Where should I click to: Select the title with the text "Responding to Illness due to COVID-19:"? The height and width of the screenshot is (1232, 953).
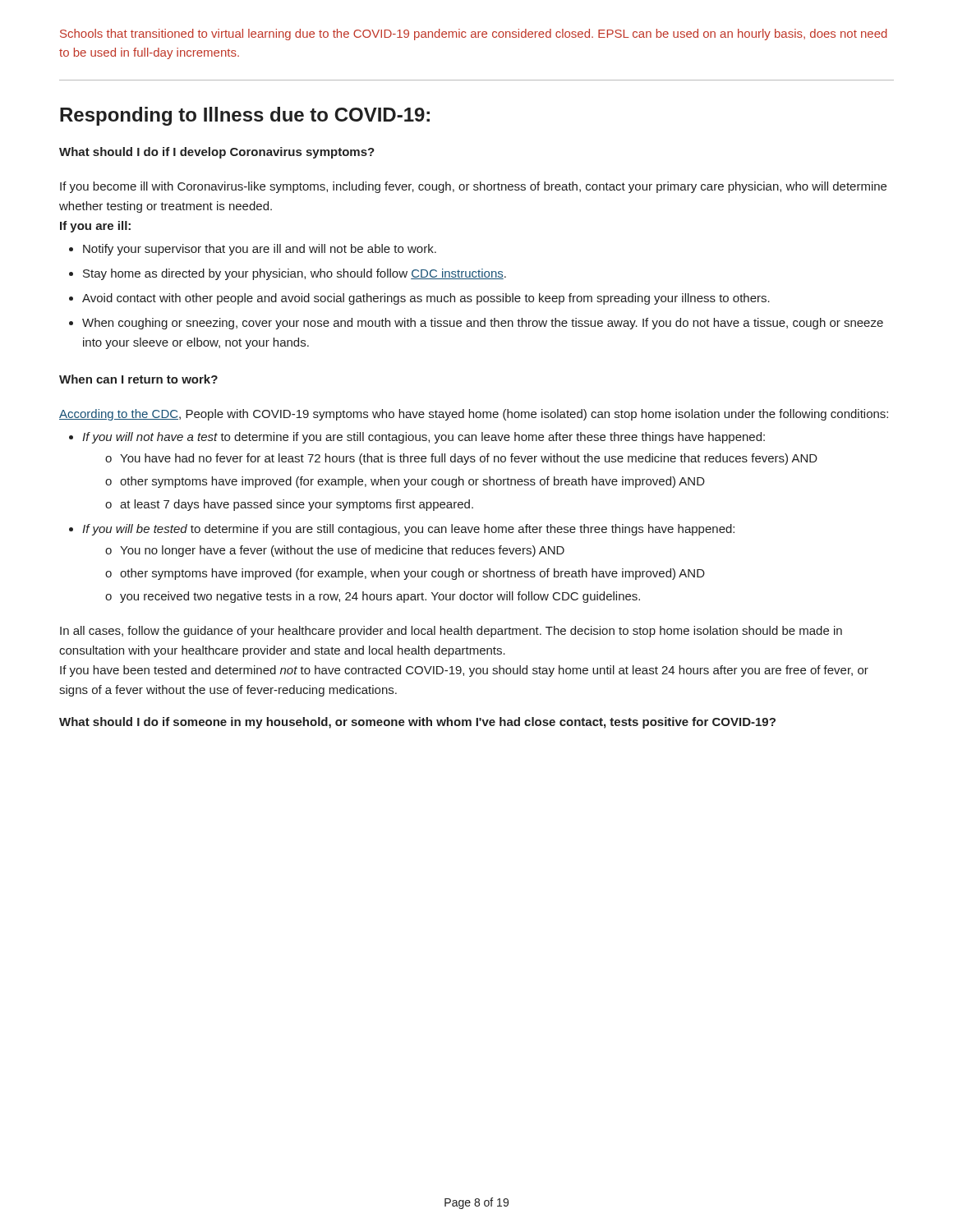tap(245, 115)
